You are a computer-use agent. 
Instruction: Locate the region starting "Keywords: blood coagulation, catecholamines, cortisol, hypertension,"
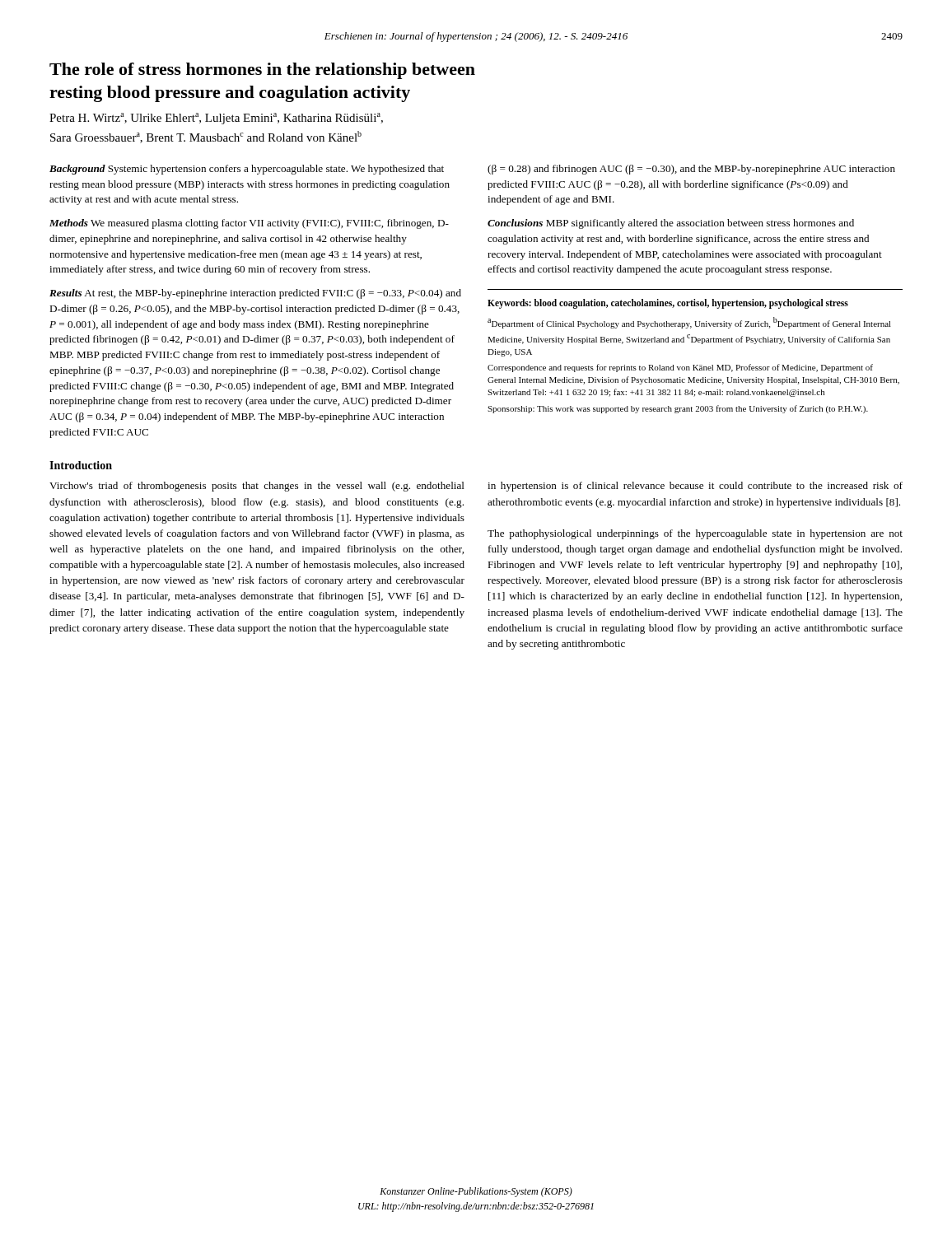tap(668, 303)
